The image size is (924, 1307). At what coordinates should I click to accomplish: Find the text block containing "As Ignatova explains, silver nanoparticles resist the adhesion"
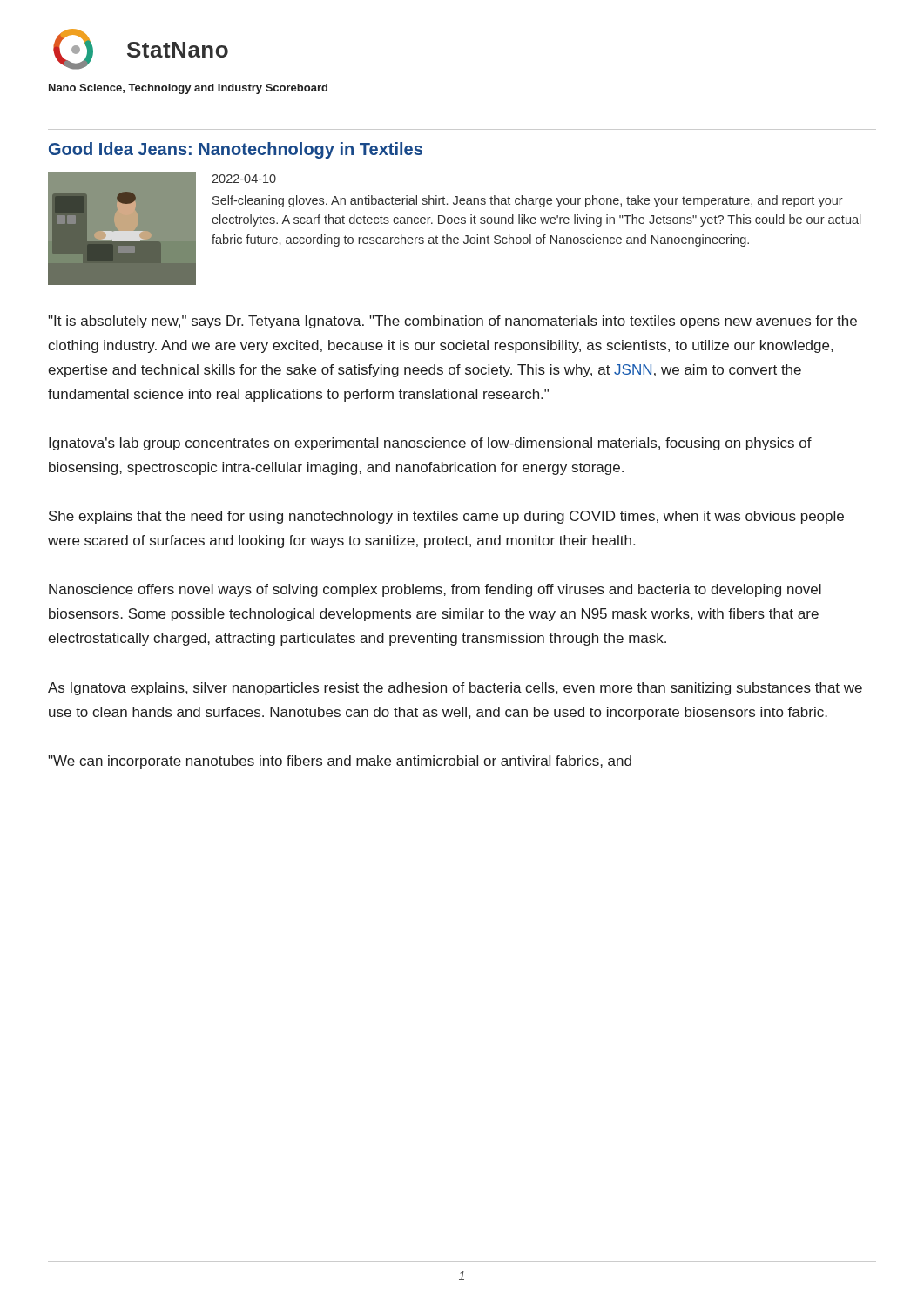pyautogui.click(x=455, y=700)
